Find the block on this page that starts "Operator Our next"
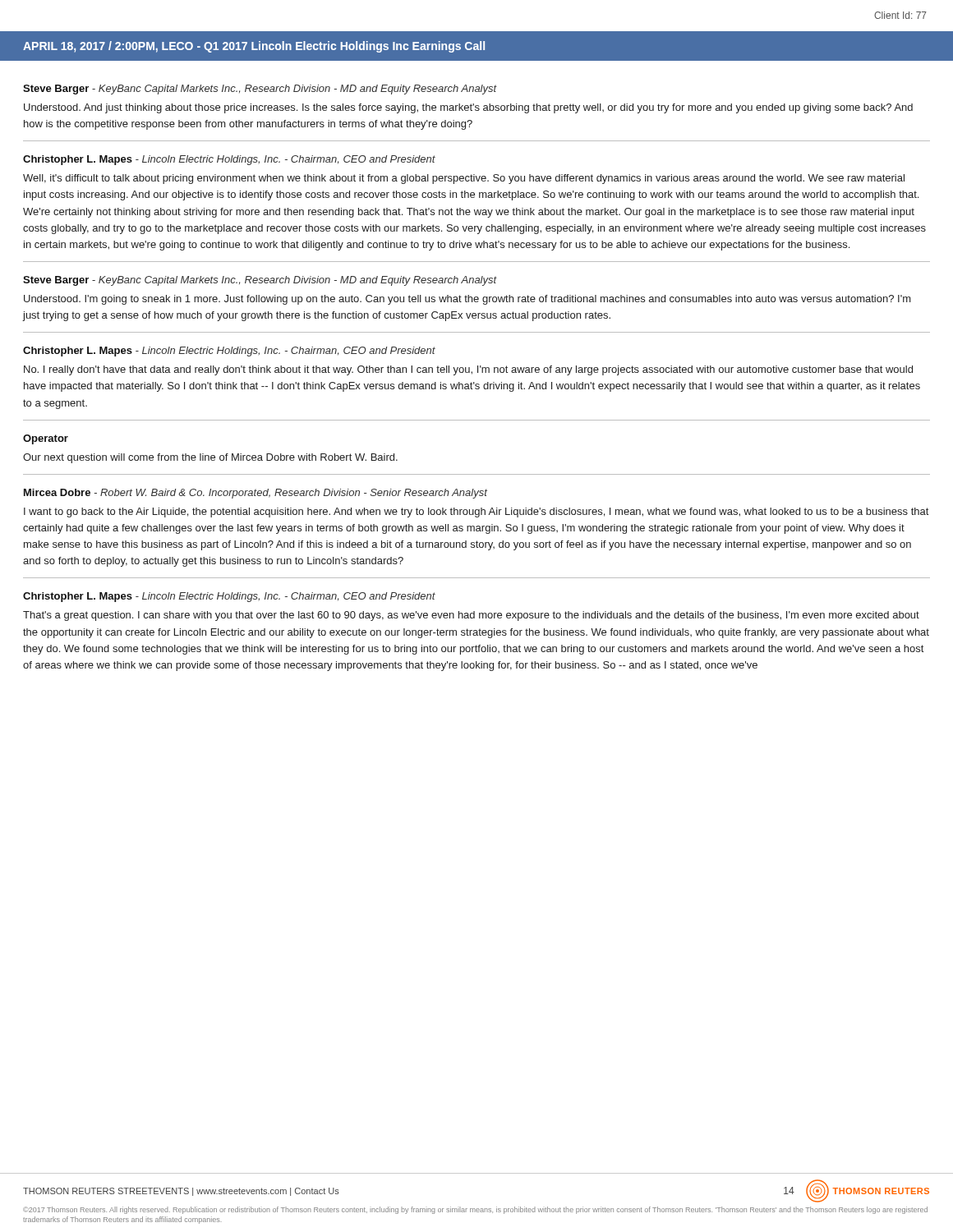The image size is (953, 1232). [x=46, y=439]
